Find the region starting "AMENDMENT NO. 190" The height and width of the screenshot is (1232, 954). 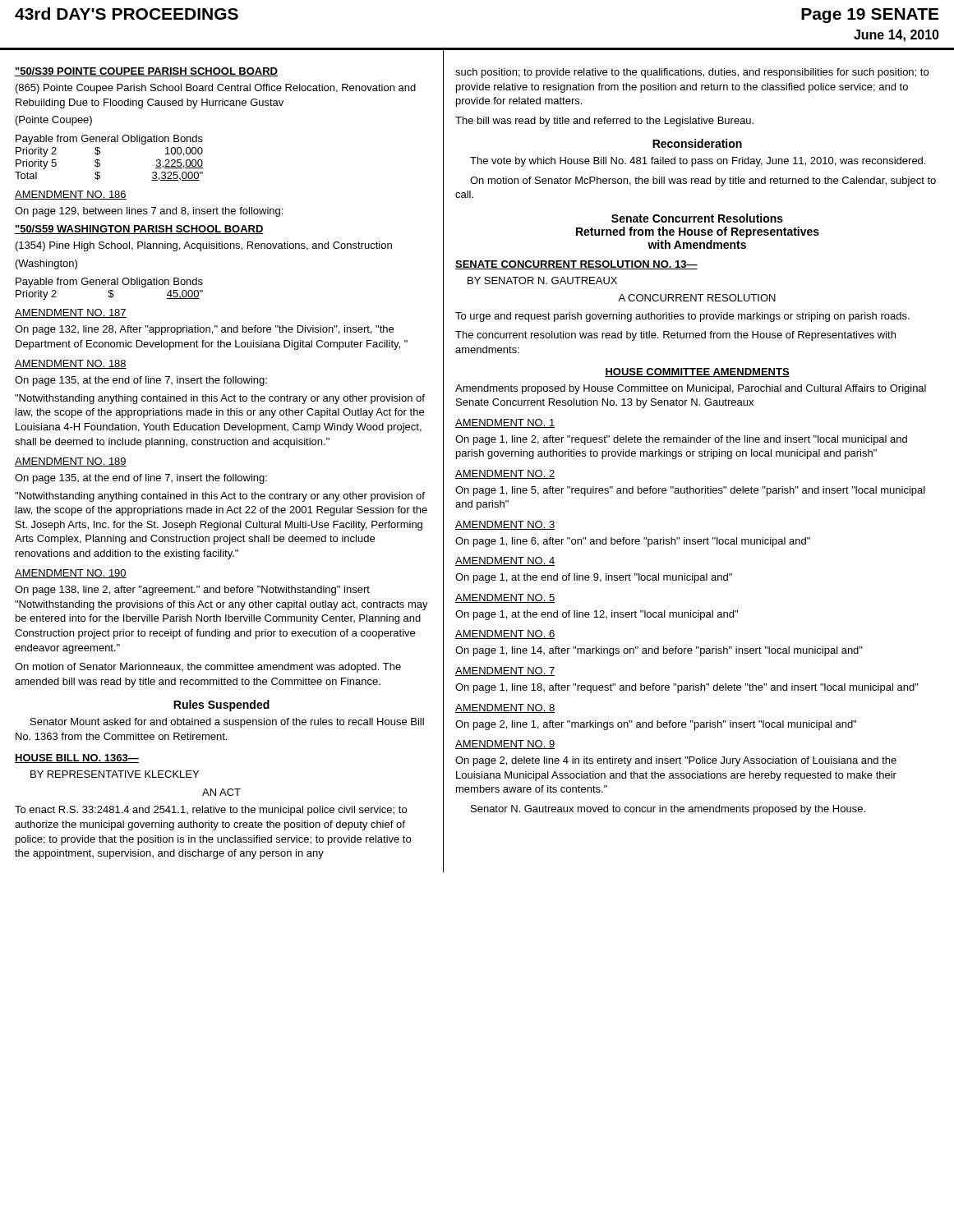click(x=71, y=573)
